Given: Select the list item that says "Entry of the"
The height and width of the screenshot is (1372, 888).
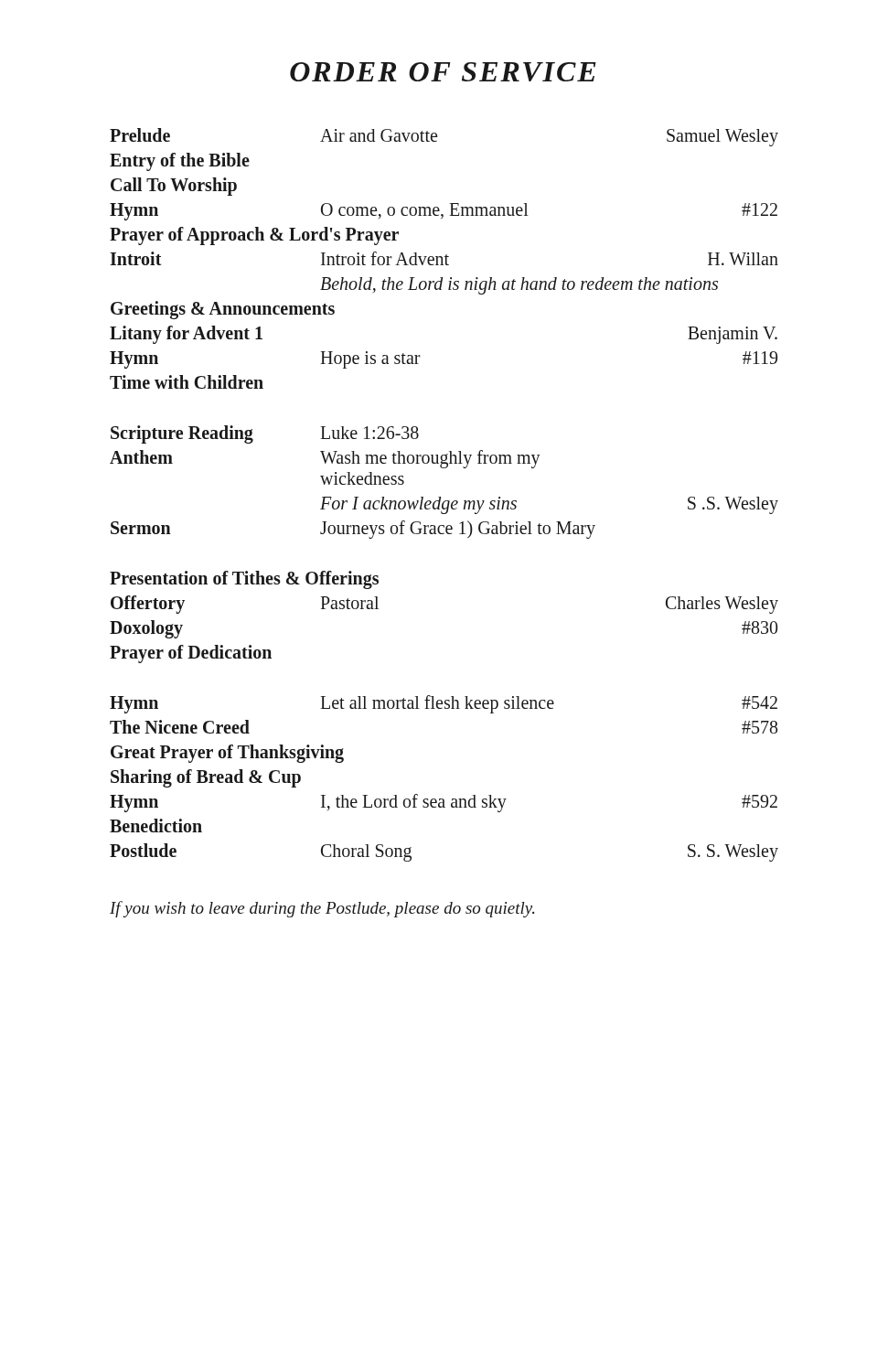Looking at the screenshot, I should pos(180,160).
